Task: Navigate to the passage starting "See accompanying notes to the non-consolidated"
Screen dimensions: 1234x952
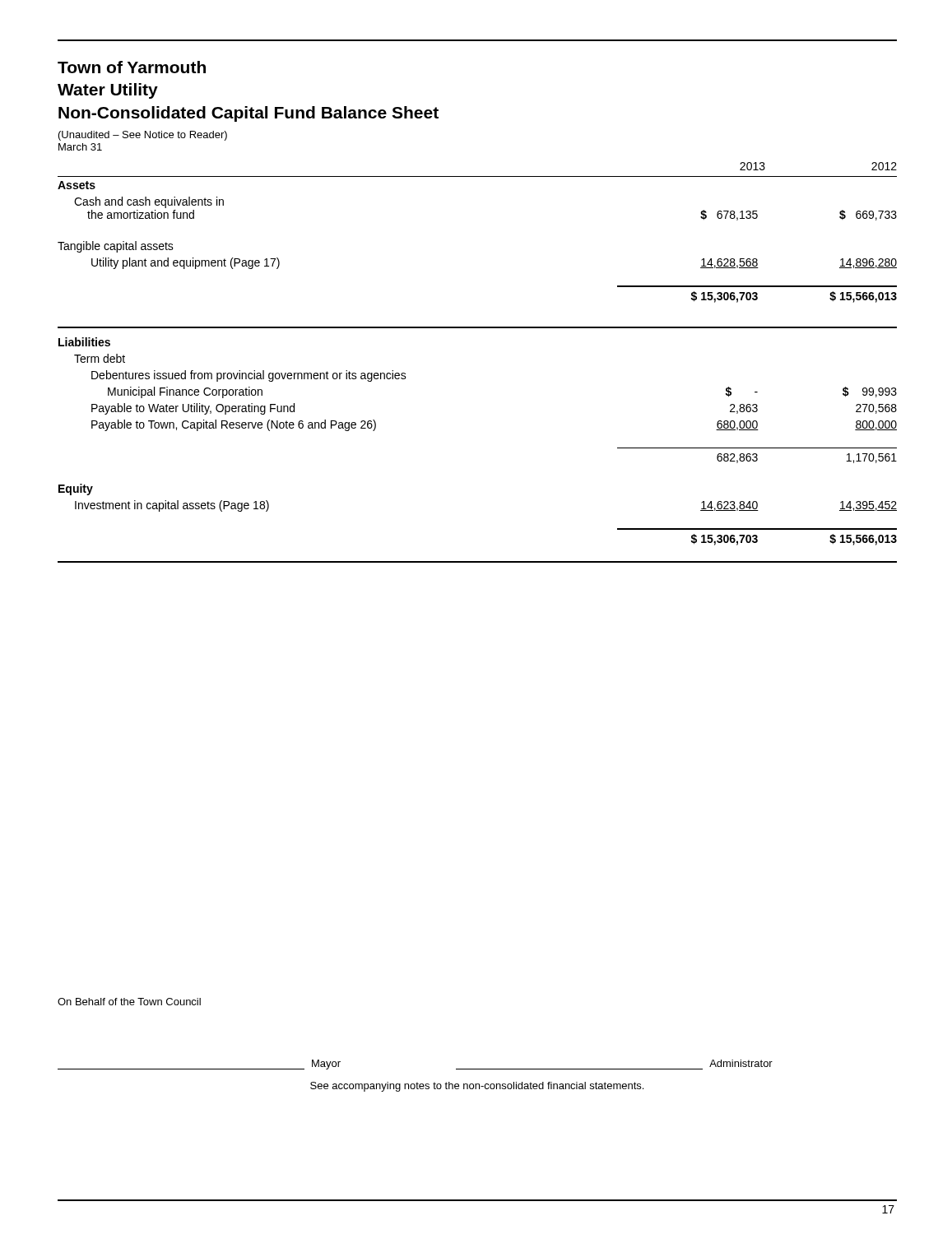Action: [x=477, y=1086]
